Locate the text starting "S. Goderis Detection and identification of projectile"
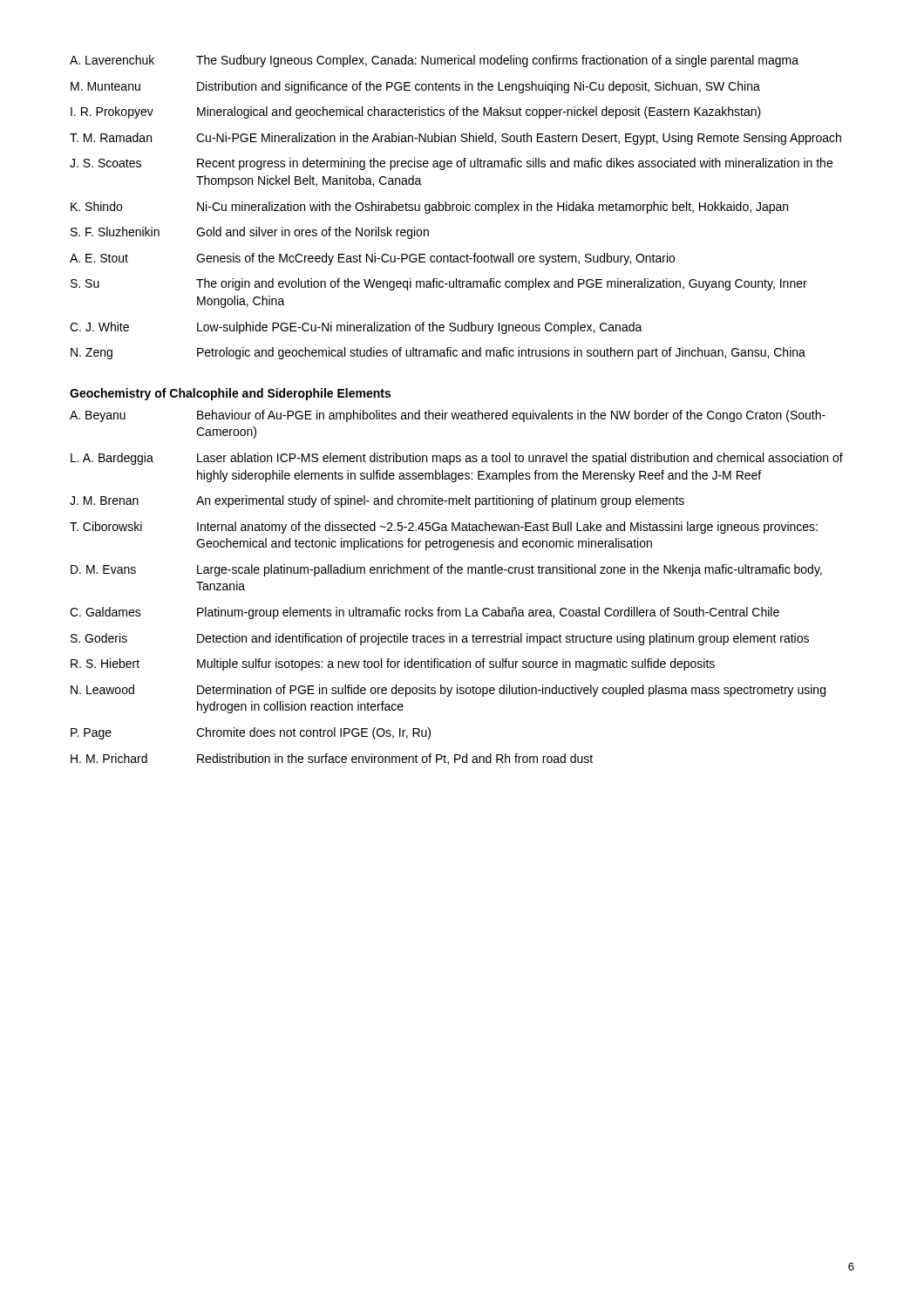 (462, 639)
